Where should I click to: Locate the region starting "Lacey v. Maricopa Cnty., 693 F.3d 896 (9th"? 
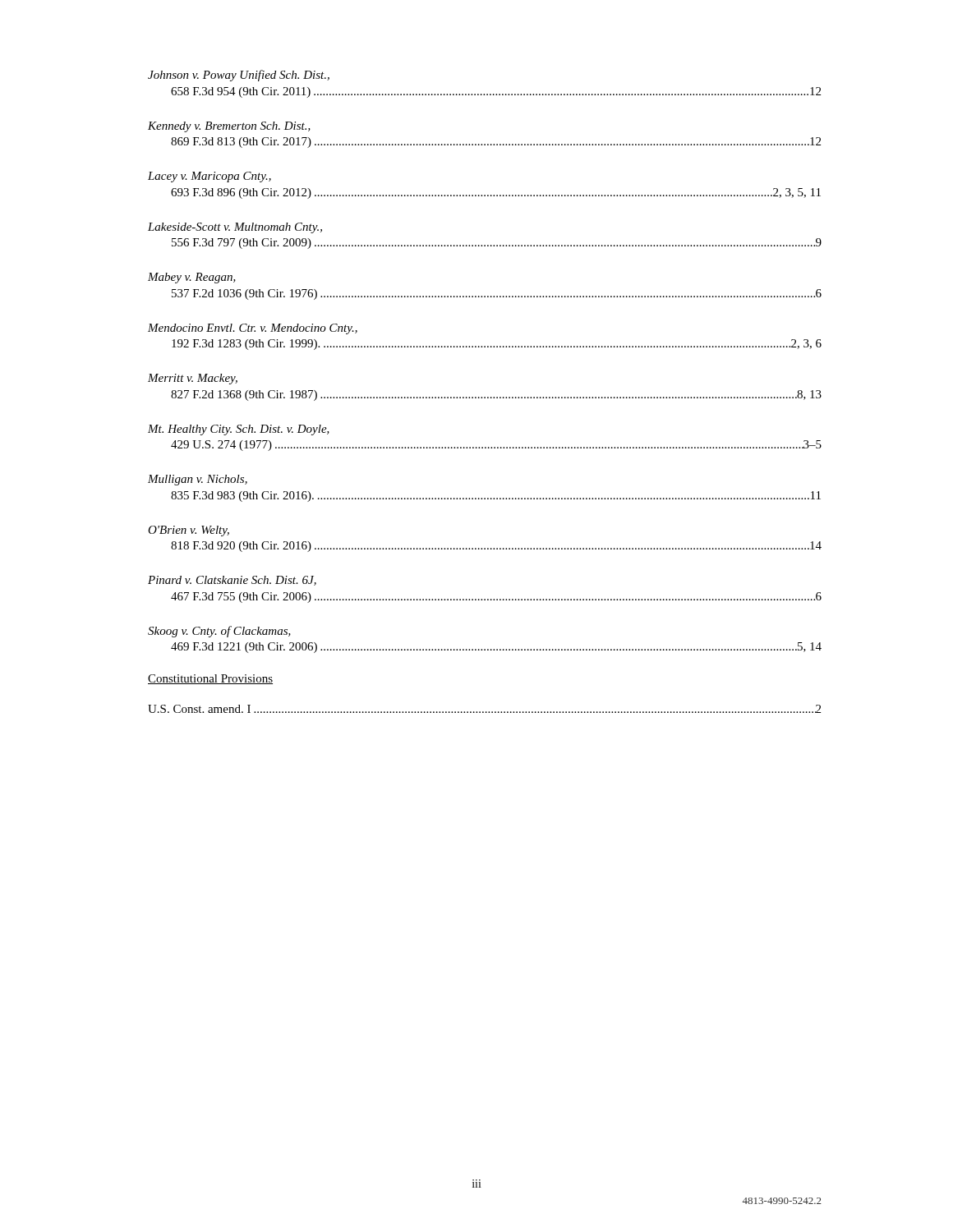click(x=485, y=183)
